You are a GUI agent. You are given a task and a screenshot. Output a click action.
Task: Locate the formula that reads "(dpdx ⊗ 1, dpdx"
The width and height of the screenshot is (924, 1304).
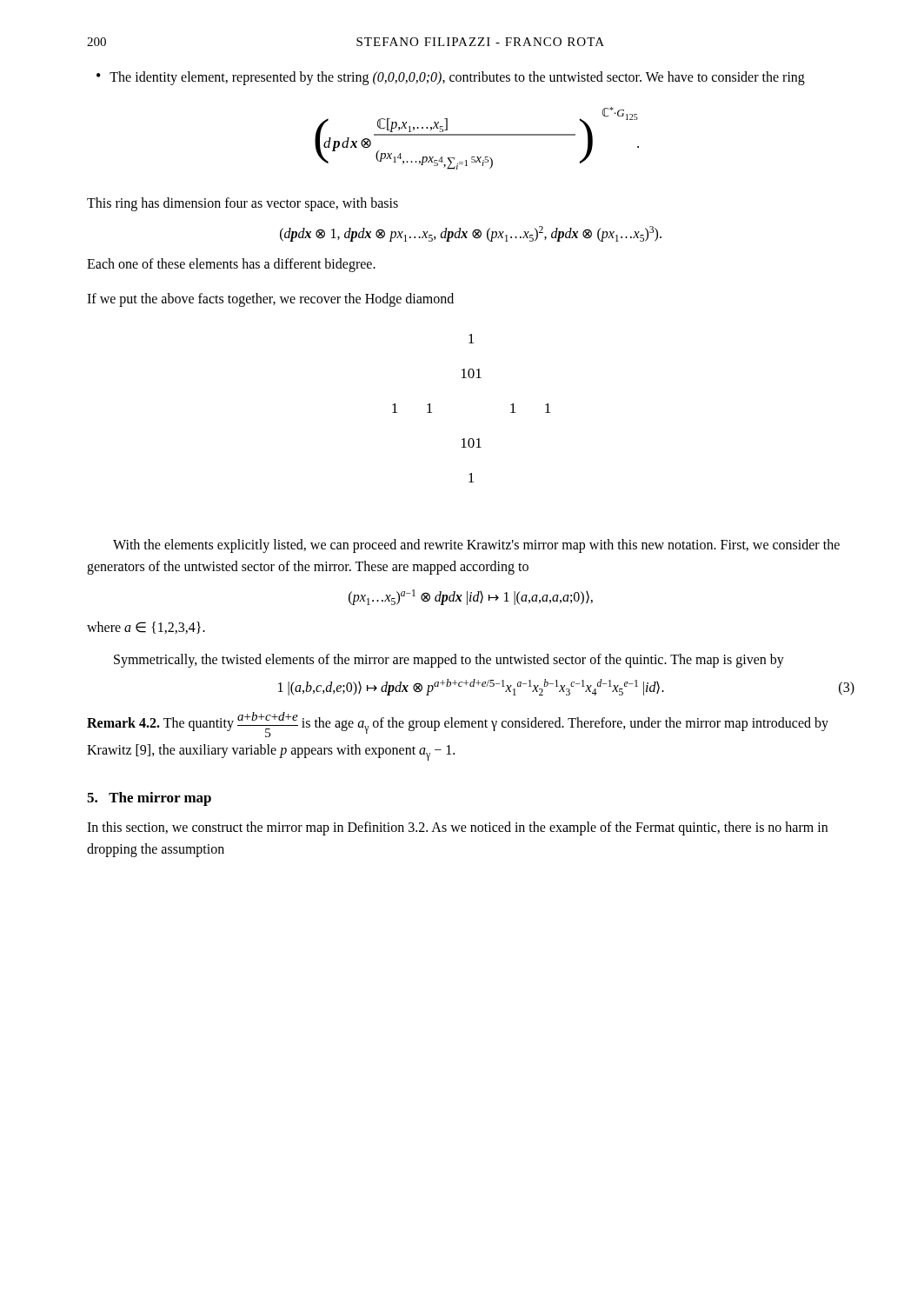[471, 233]
